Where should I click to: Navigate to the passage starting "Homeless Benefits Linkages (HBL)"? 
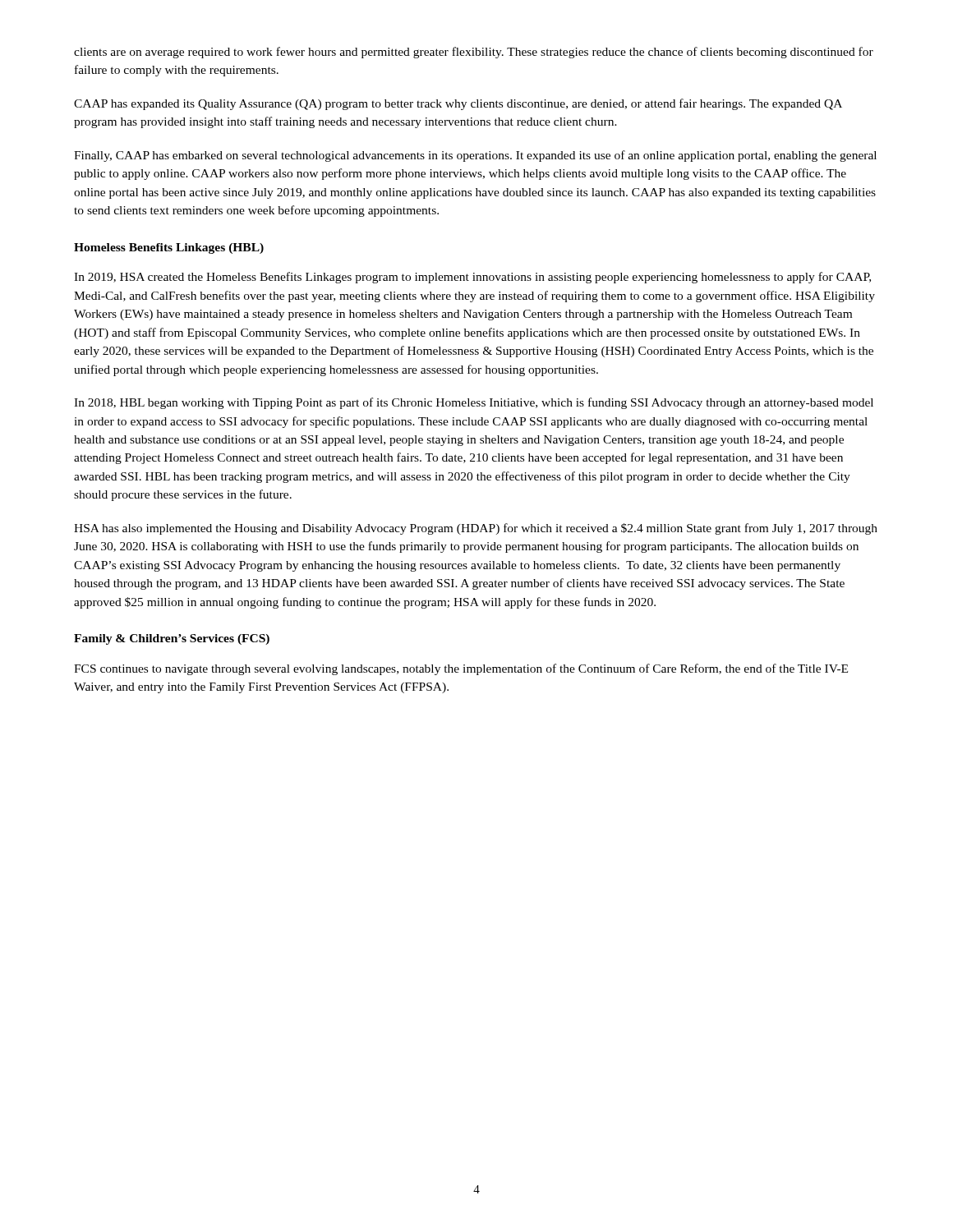click(x=169, y=247)
